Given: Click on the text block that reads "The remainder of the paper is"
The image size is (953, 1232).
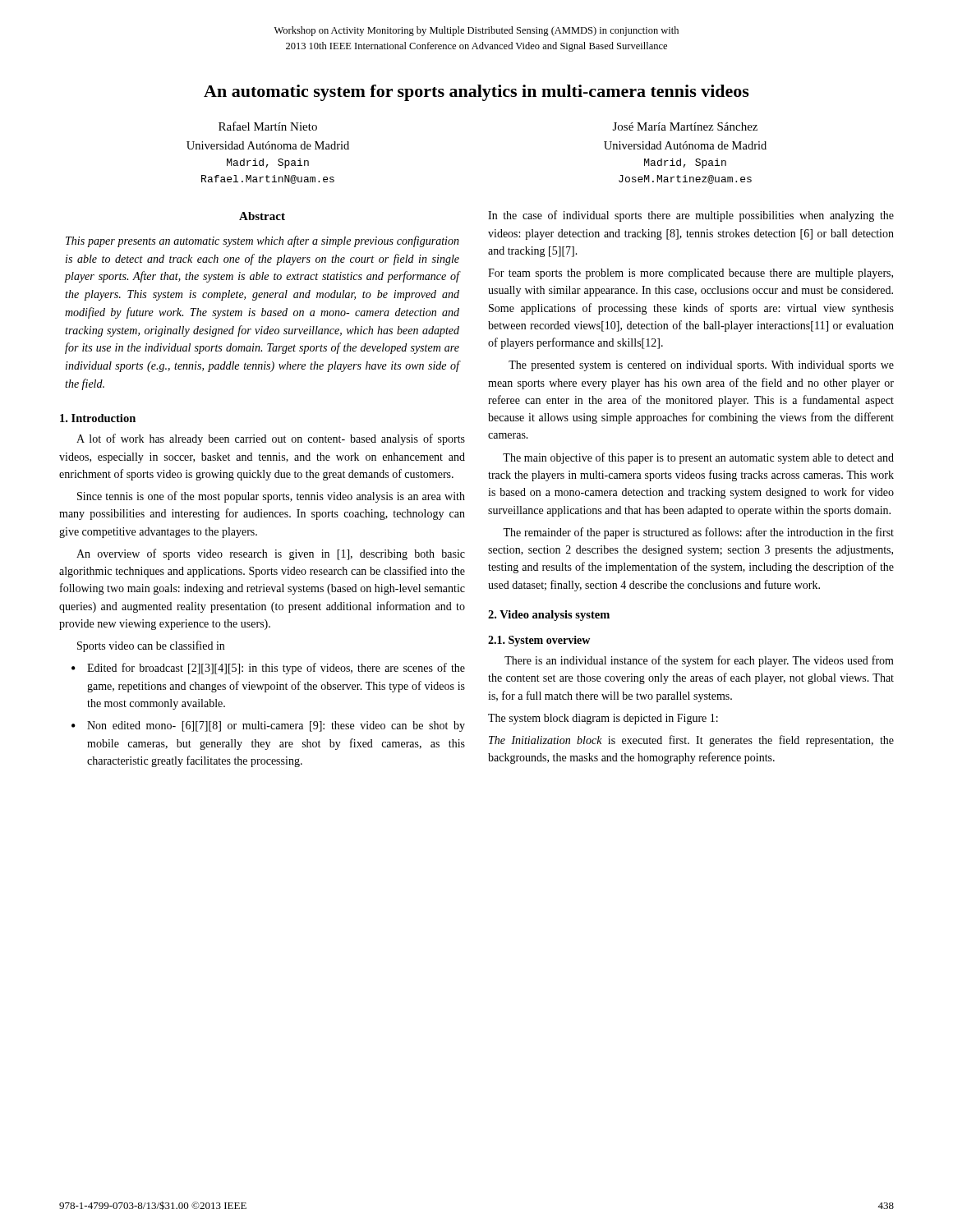Looking at the screenshot, I should pos(691,559).
